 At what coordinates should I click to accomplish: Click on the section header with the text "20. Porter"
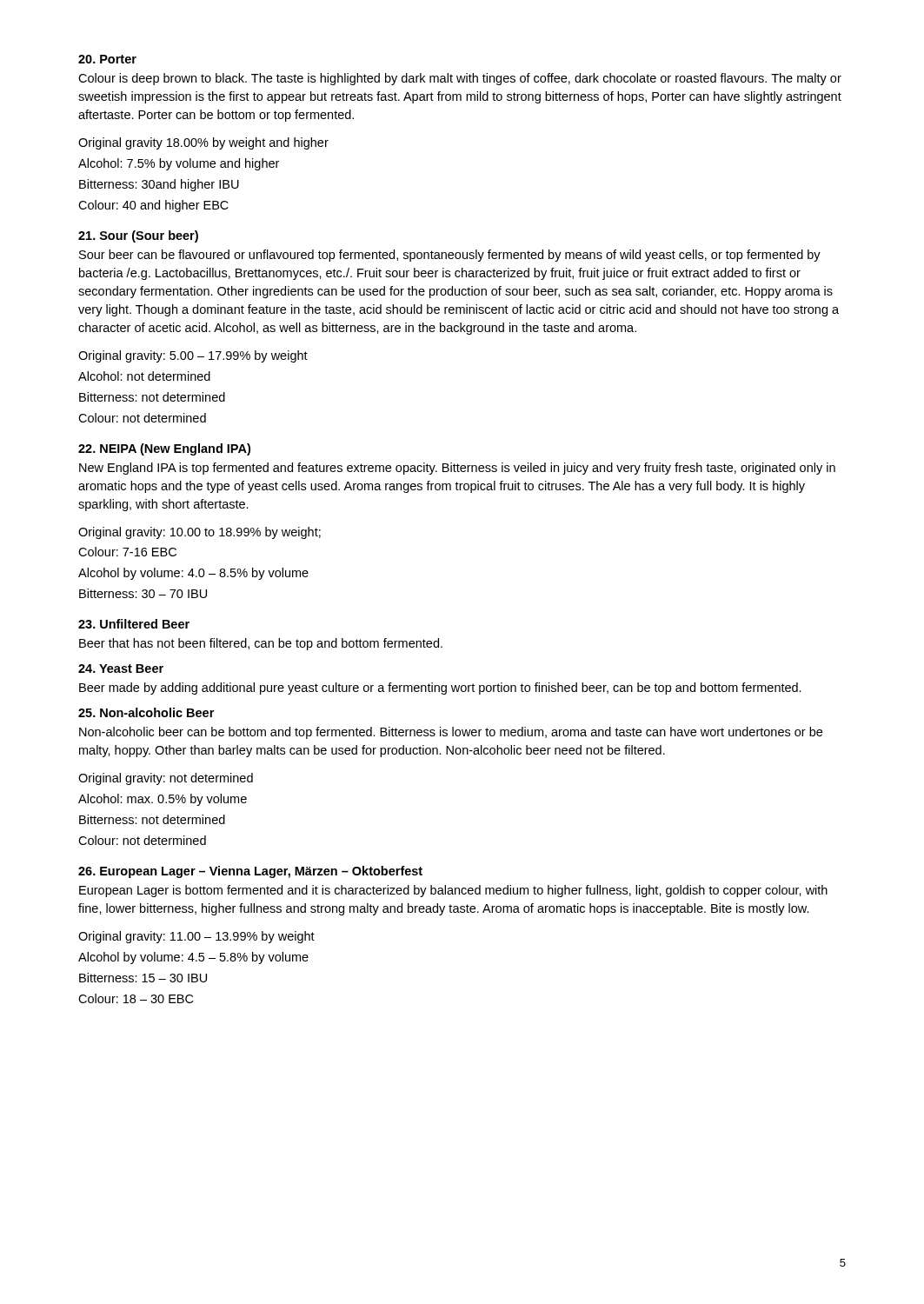(107, 59)
